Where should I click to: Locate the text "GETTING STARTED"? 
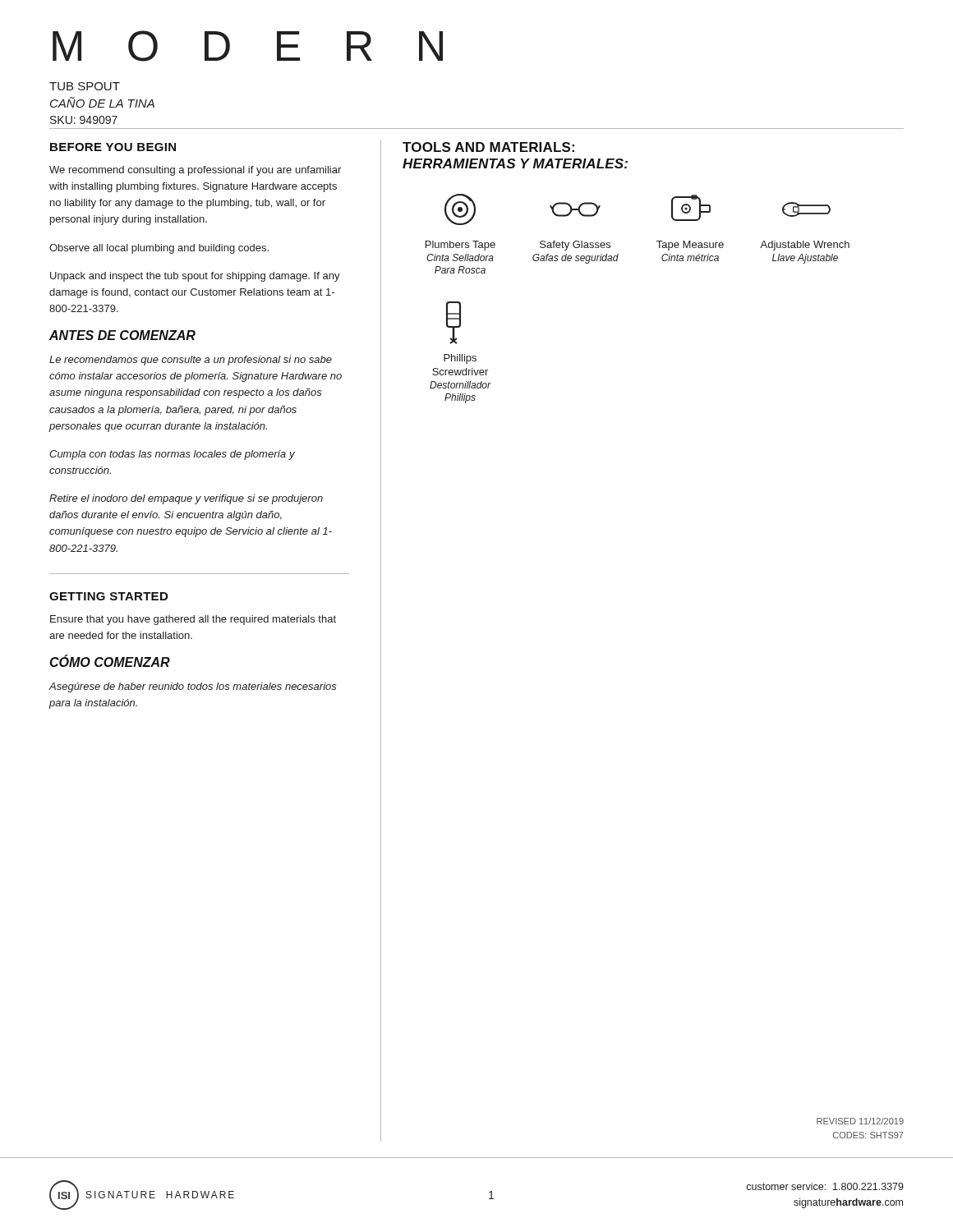108,596
